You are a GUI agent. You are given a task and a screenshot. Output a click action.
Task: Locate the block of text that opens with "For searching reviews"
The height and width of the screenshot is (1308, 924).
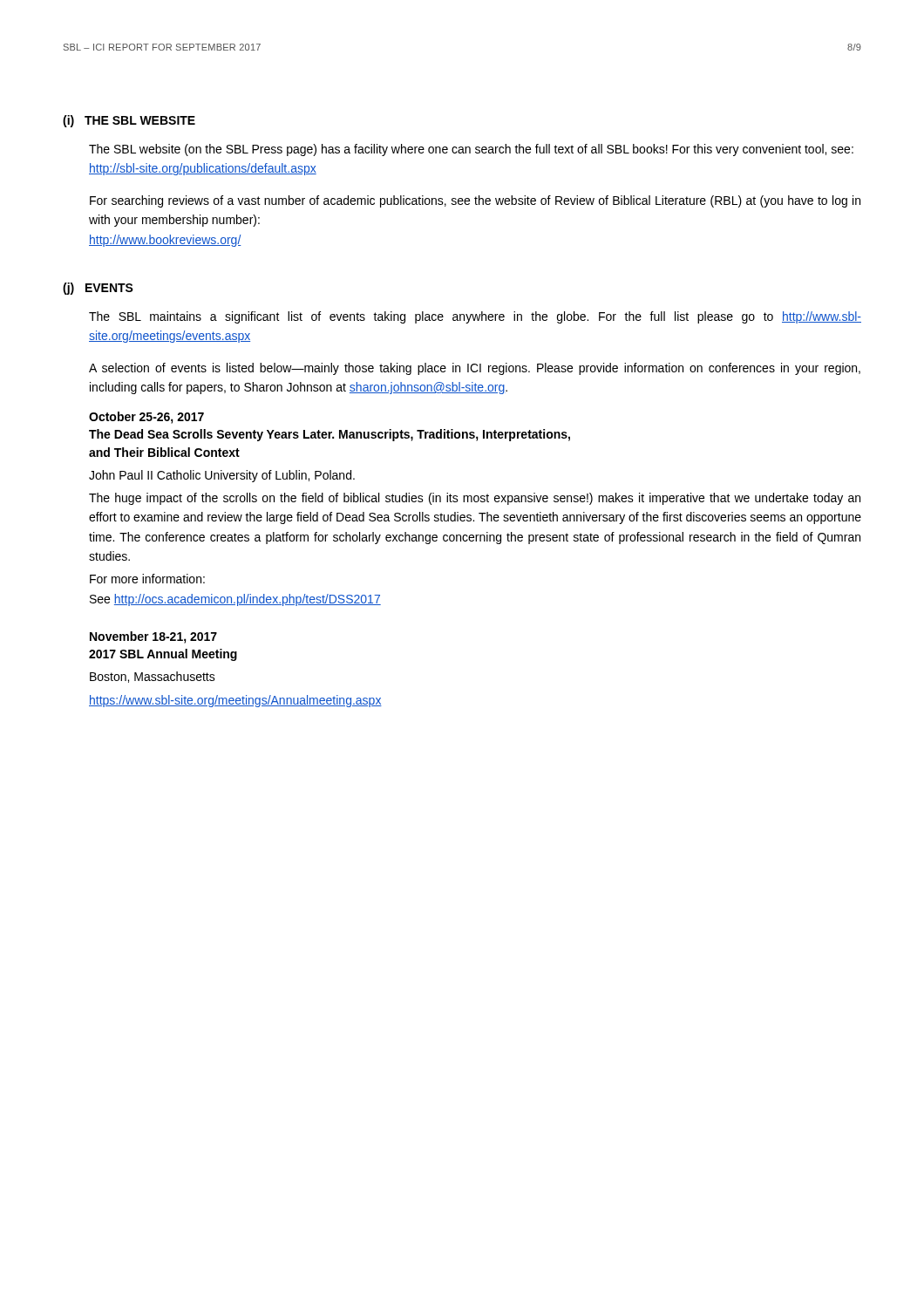[475, 201]
